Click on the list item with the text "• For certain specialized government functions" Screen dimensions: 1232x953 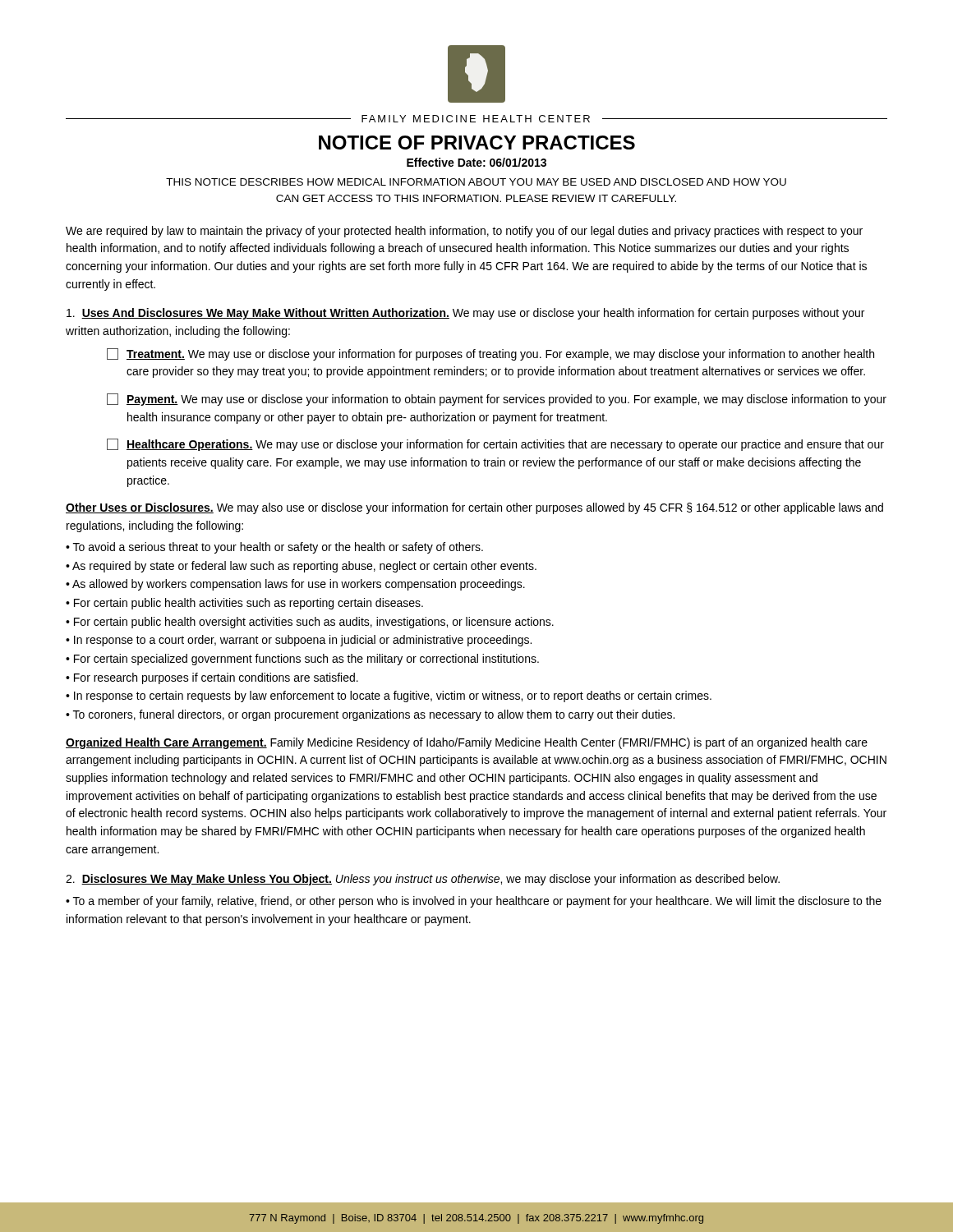tap(303, 659)
